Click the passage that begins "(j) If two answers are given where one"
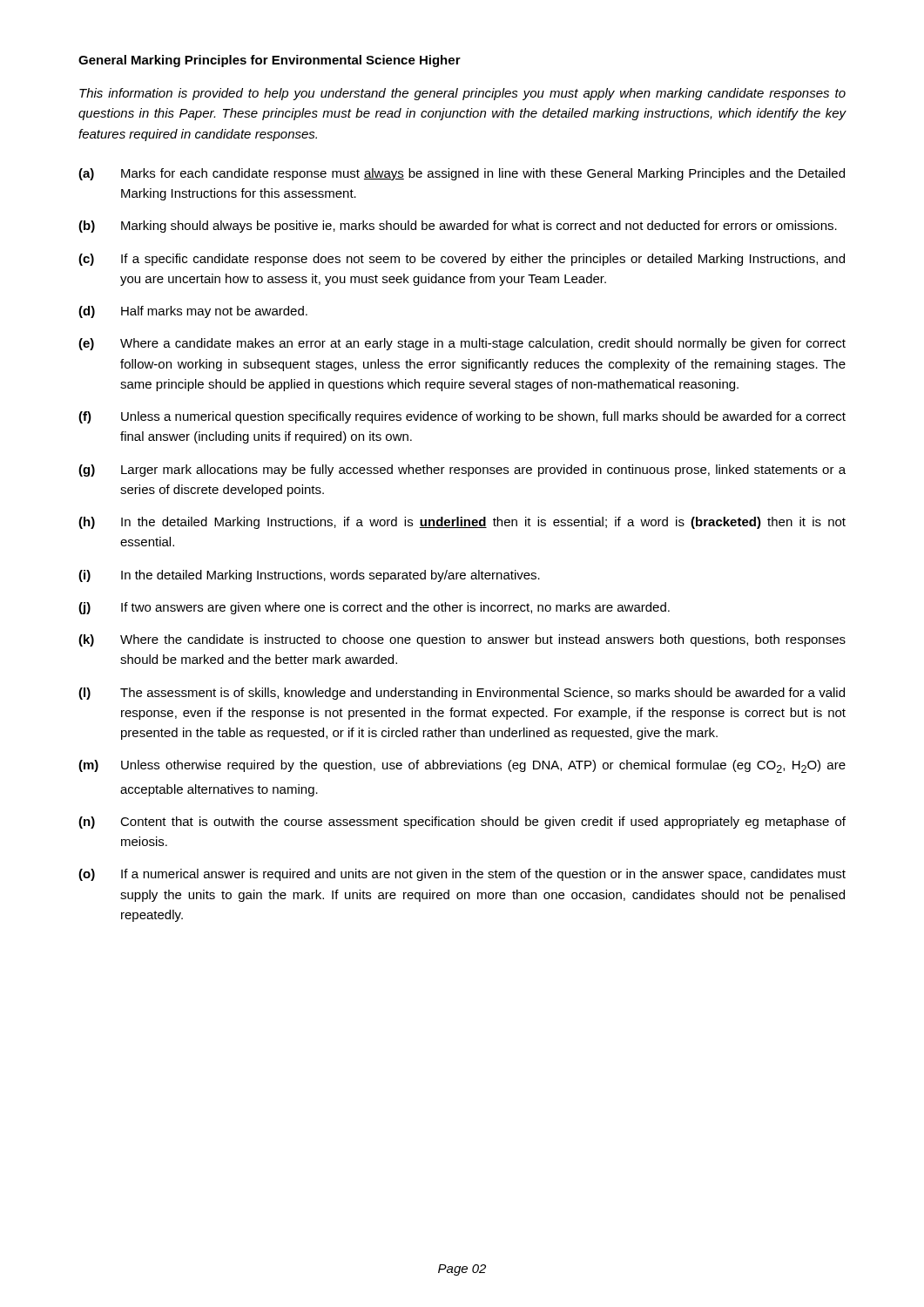Viewport: 924px width, 1307px height. point(462,607)
